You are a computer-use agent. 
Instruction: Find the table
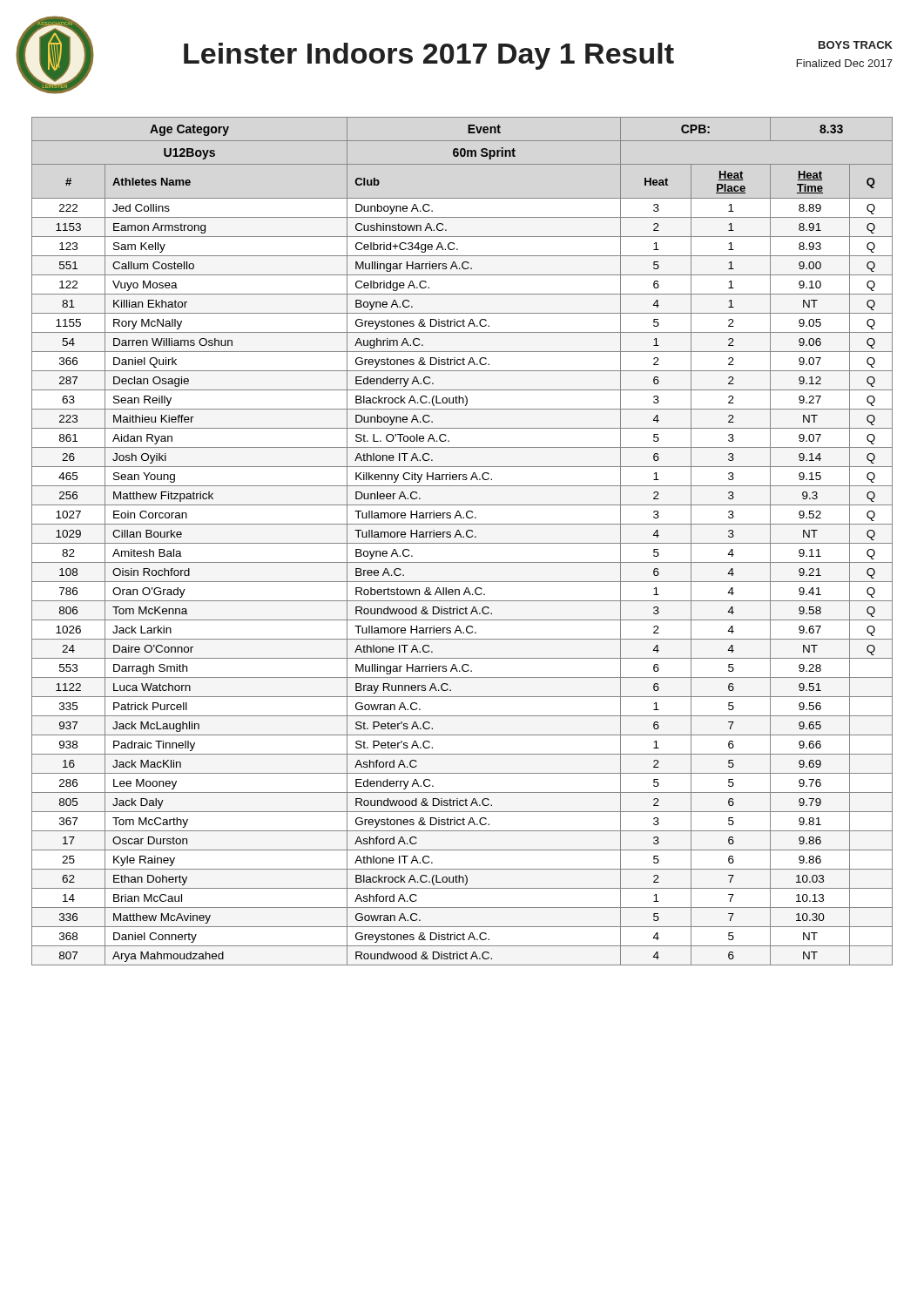pos(462,541)
